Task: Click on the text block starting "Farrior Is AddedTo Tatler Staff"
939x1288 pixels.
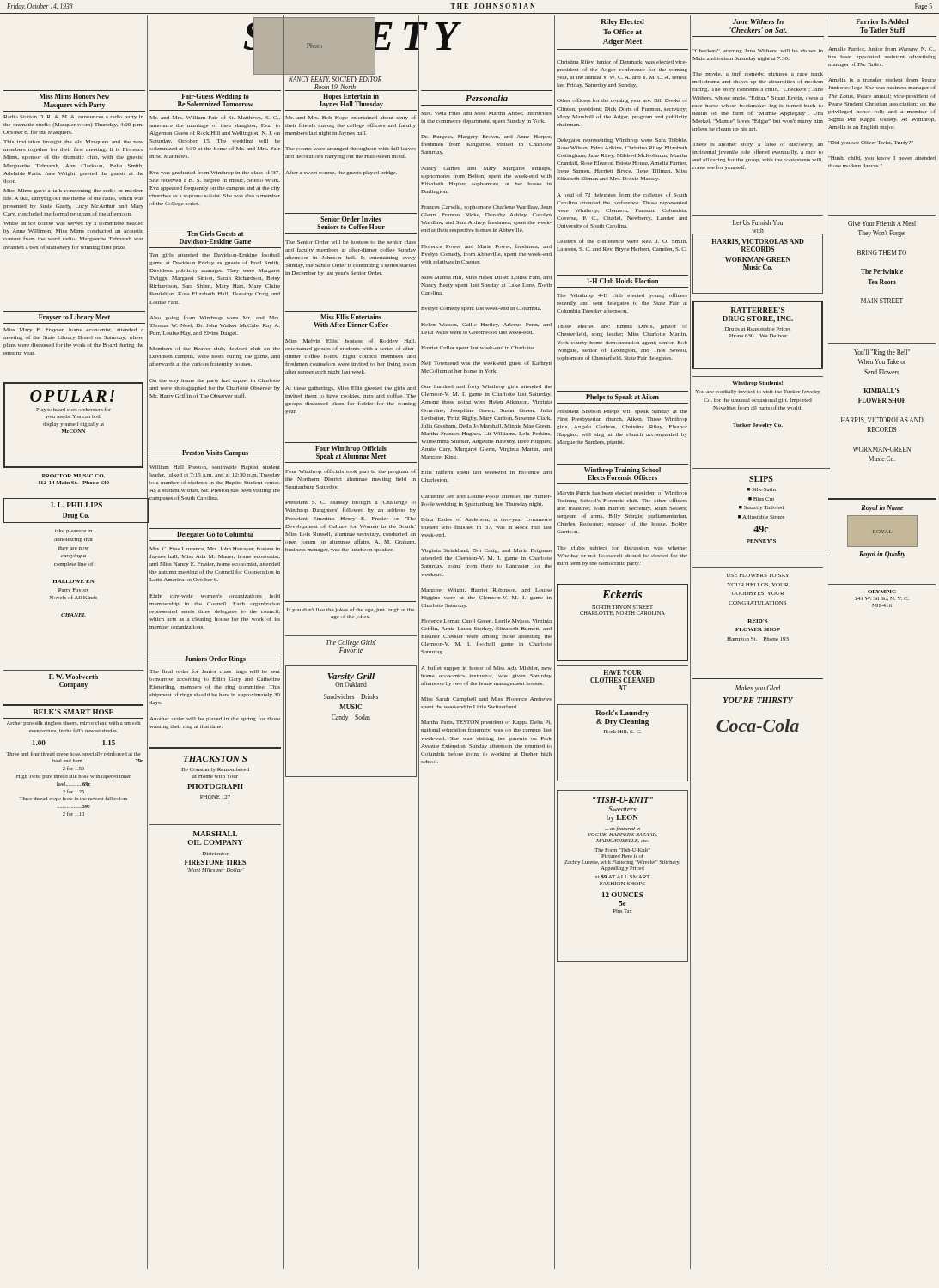Action: (x=882, y=26)
